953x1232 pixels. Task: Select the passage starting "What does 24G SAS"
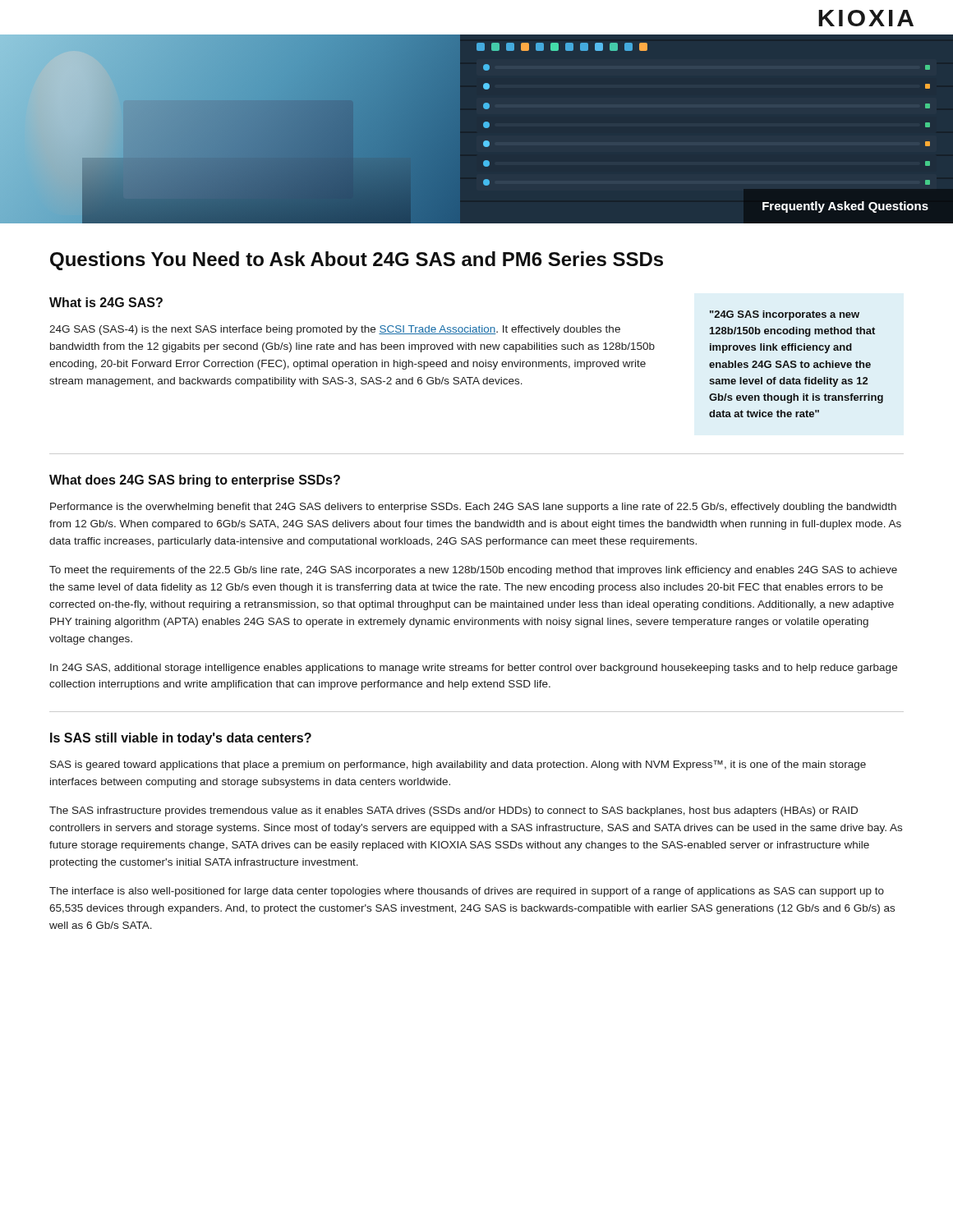pyautogui.click(x=195, y=480)
